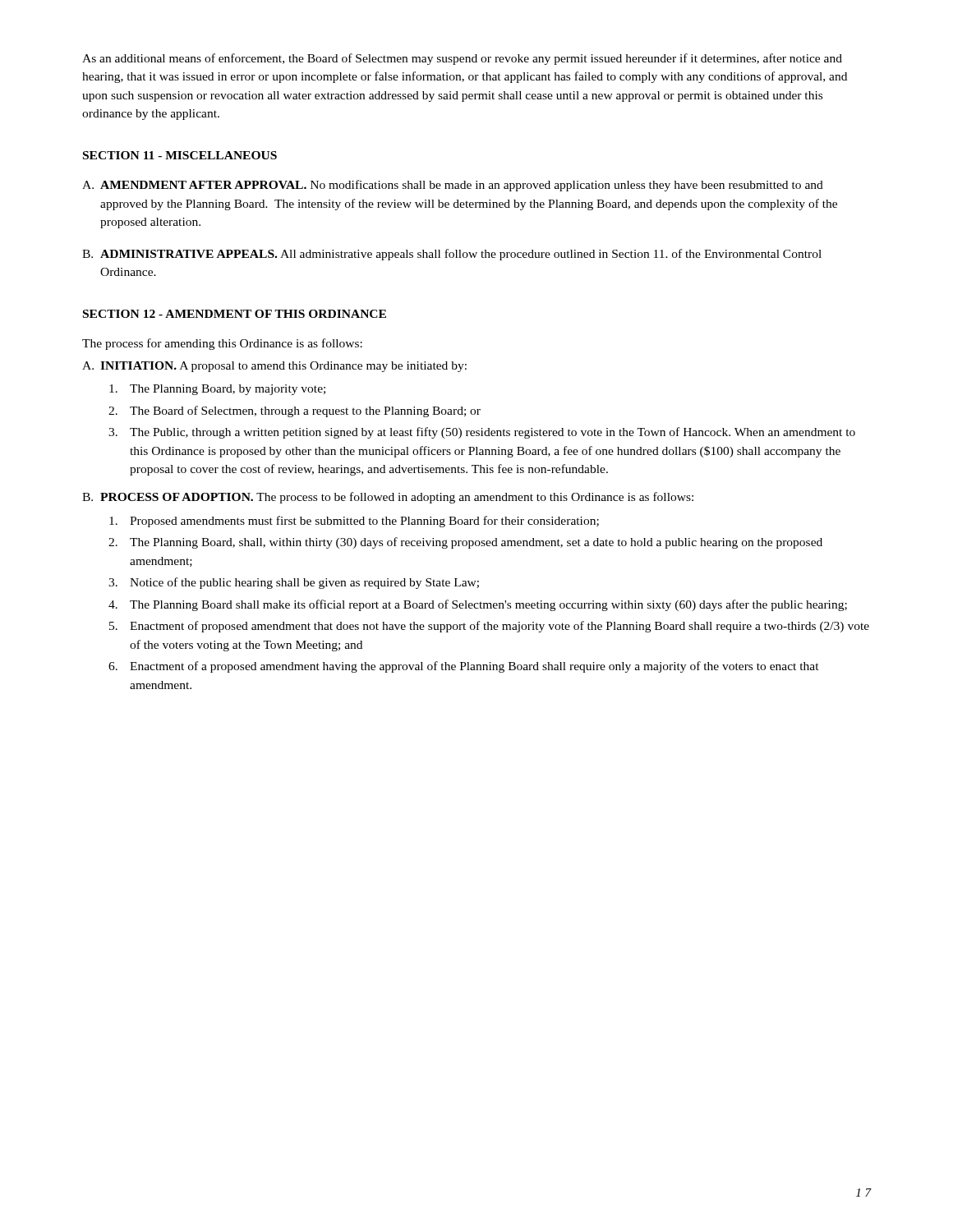The height and width of the screenshot is (1232, 953).
Task: Locate the block of text that opens with "2. The Planning Board, shall, within thirty (30)"
Action: click(490, 552)
